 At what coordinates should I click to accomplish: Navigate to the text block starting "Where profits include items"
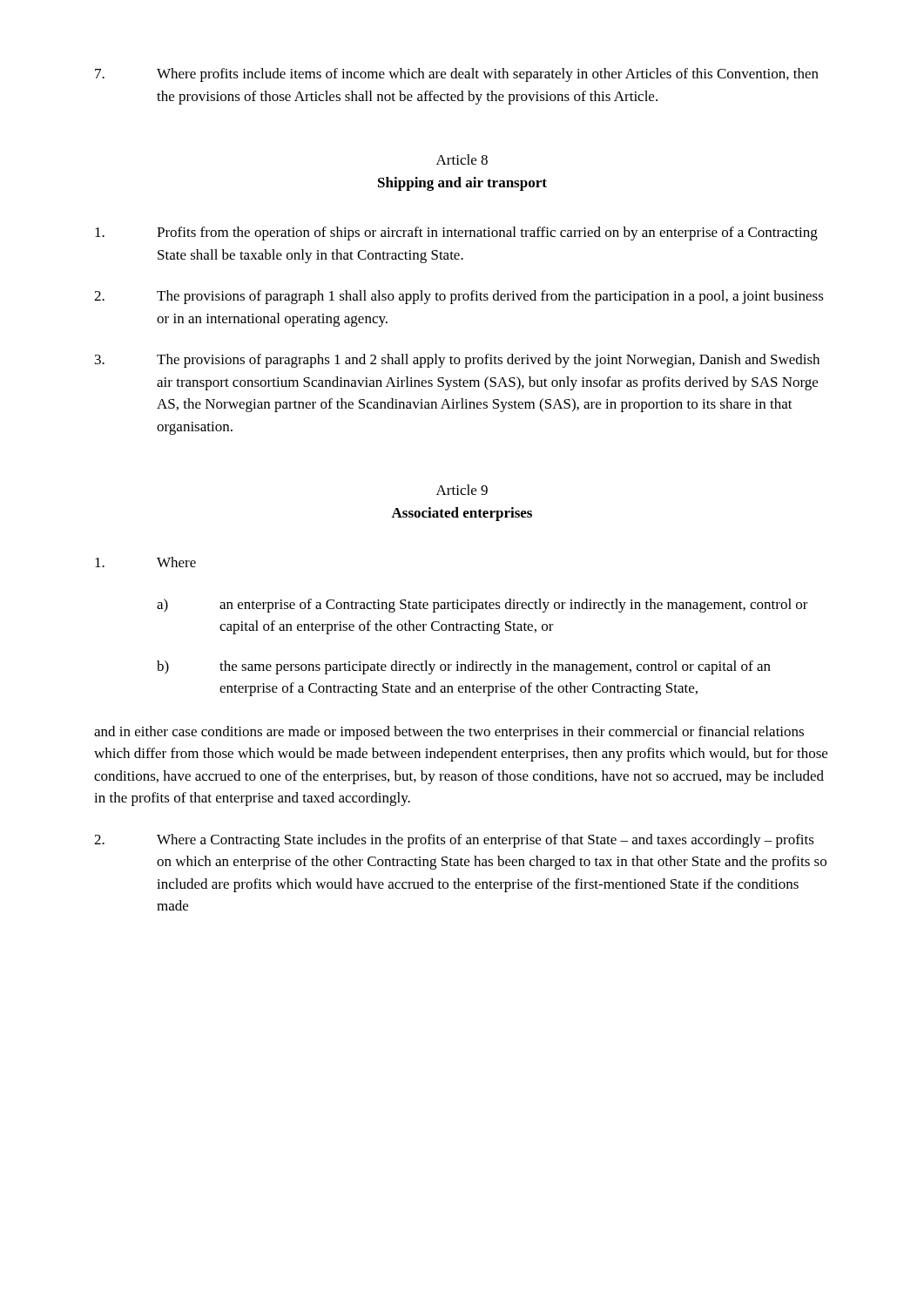click(x=462, y=85)
